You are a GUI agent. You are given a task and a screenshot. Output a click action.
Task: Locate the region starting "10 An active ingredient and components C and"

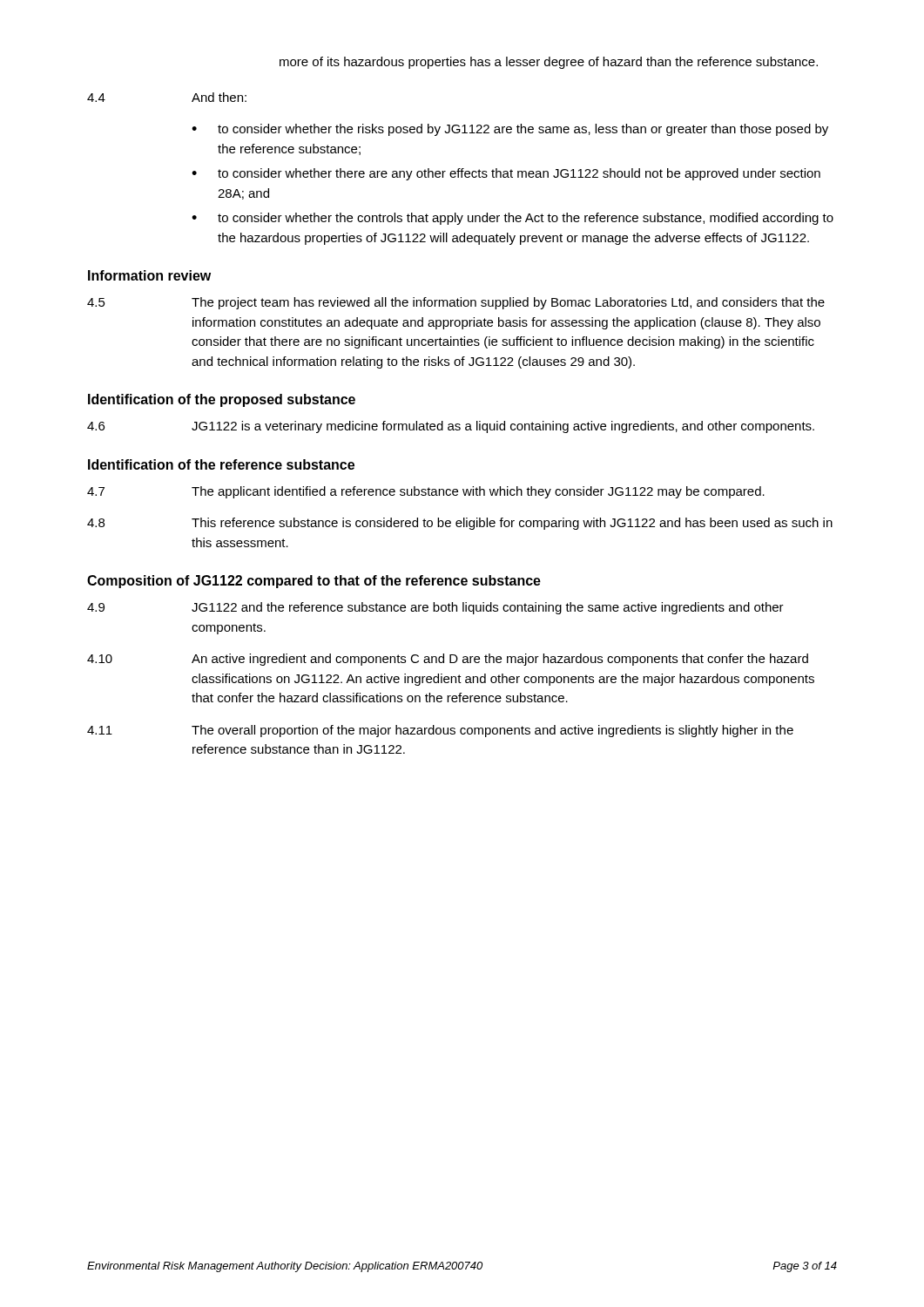click(x=462, y=679)
